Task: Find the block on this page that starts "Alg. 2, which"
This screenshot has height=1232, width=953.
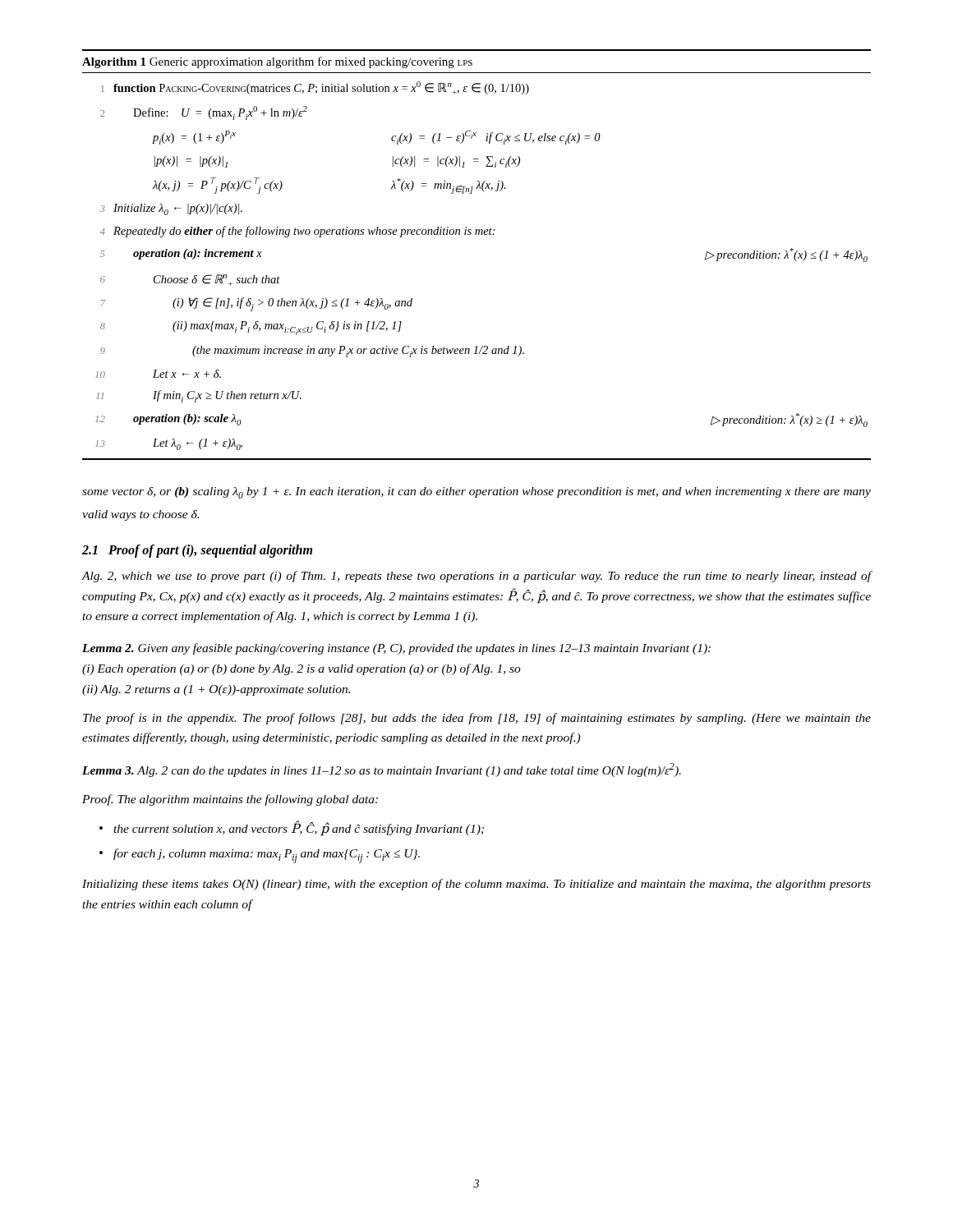Action: tap(476, 596)
